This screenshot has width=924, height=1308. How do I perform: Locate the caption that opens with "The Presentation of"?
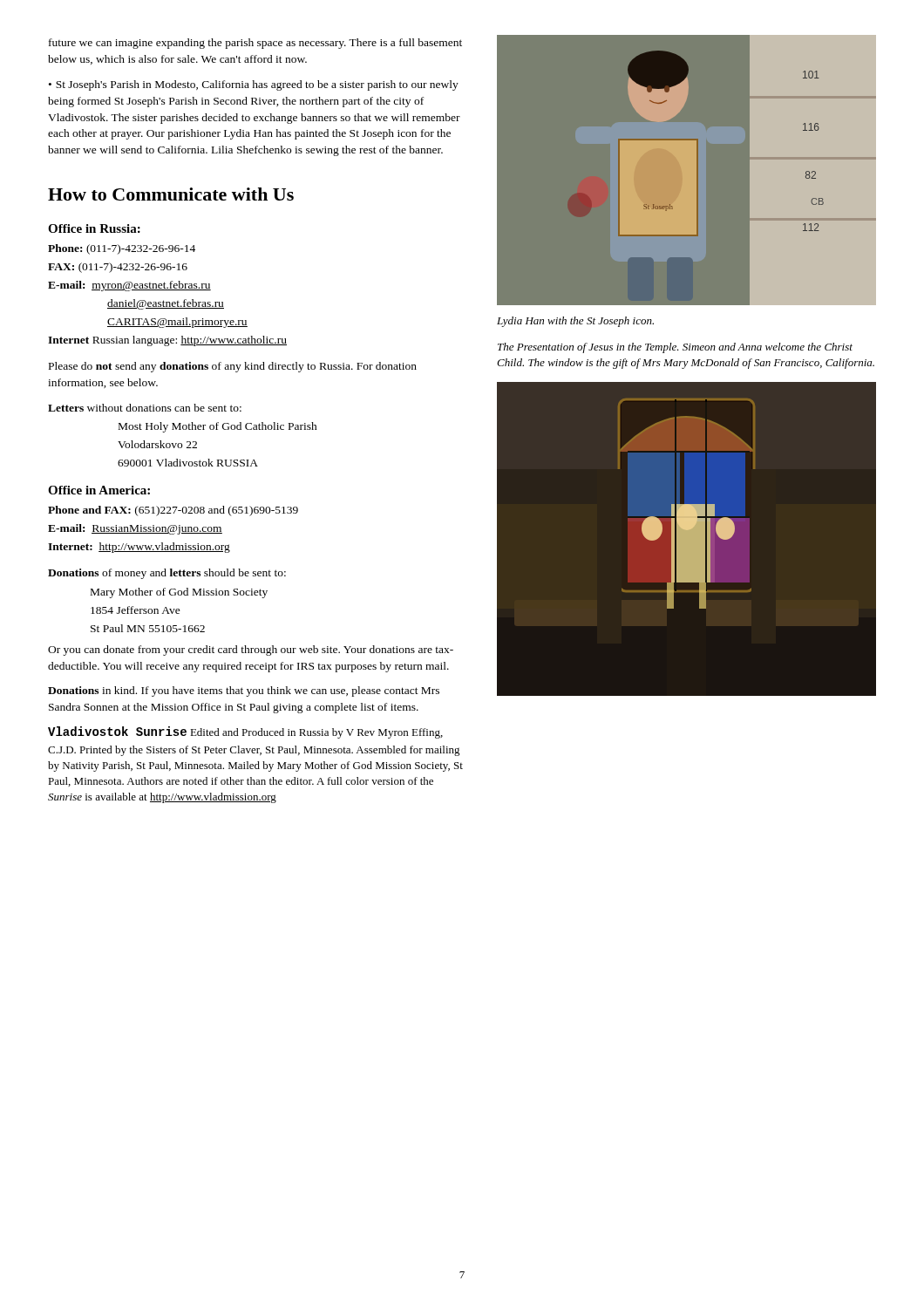[x=686, y=355]
